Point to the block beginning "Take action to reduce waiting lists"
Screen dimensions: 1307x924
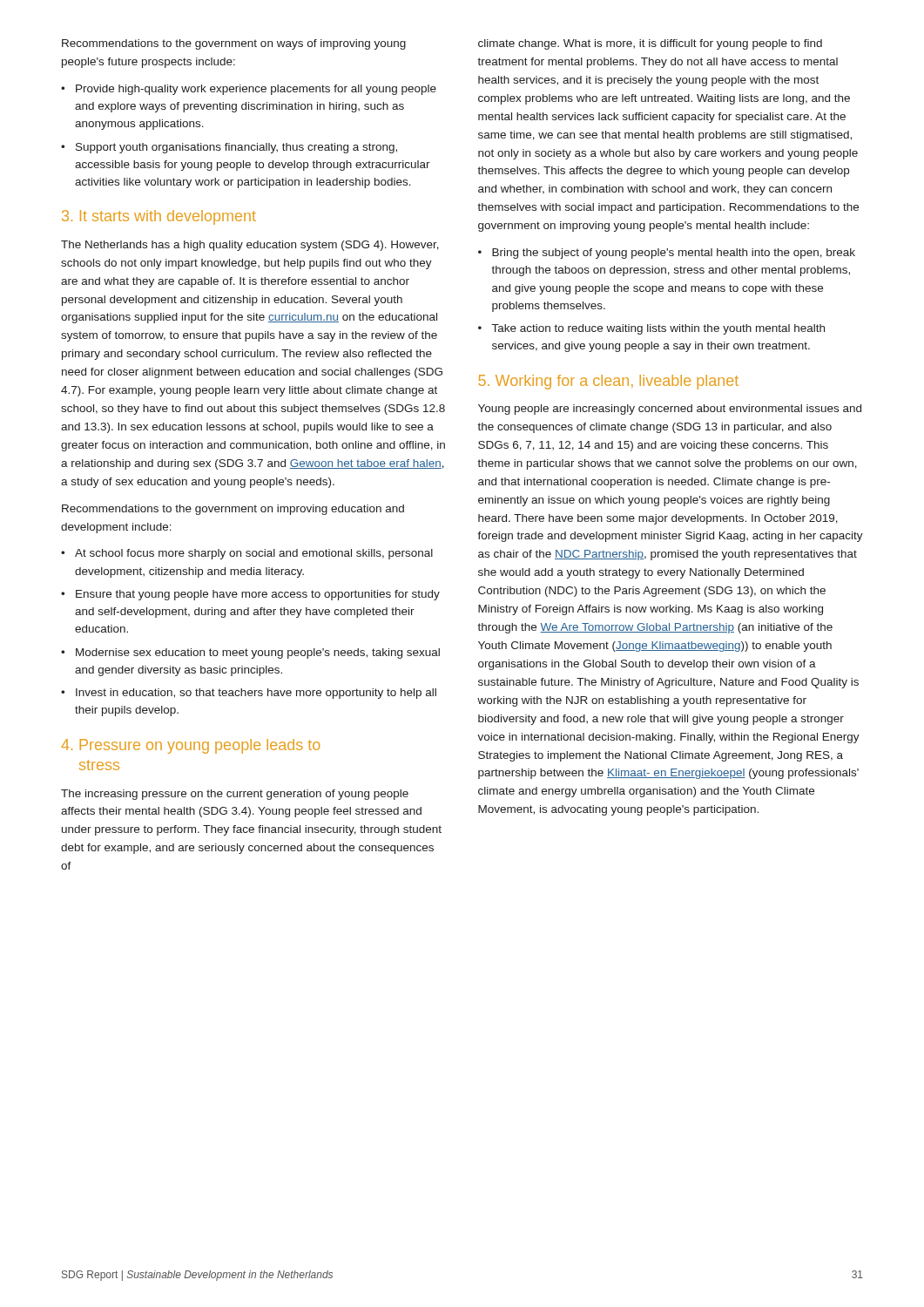coord(659,337)
